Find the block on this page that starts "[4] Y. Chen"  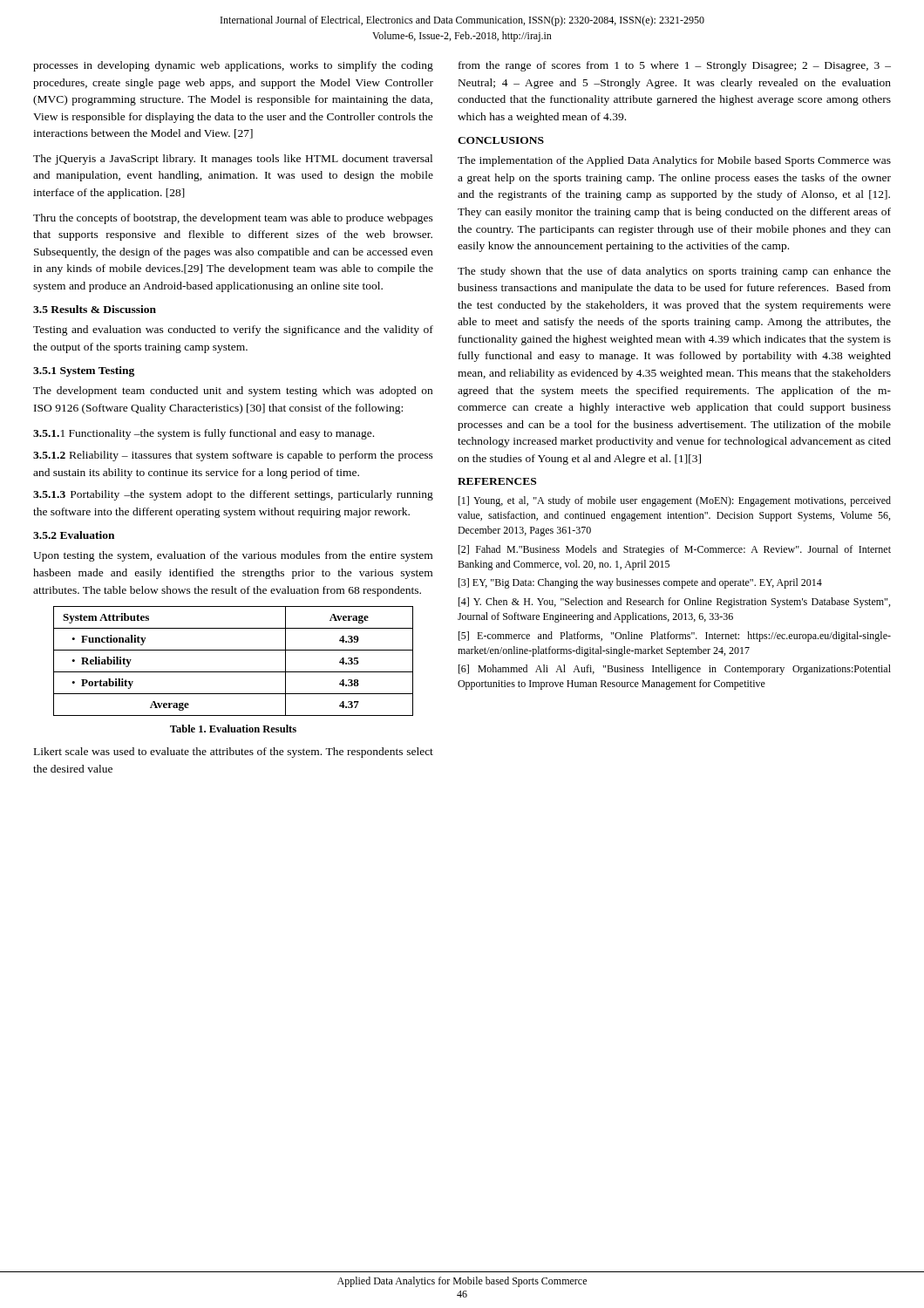pyautogui.click(x=674, y=609)
